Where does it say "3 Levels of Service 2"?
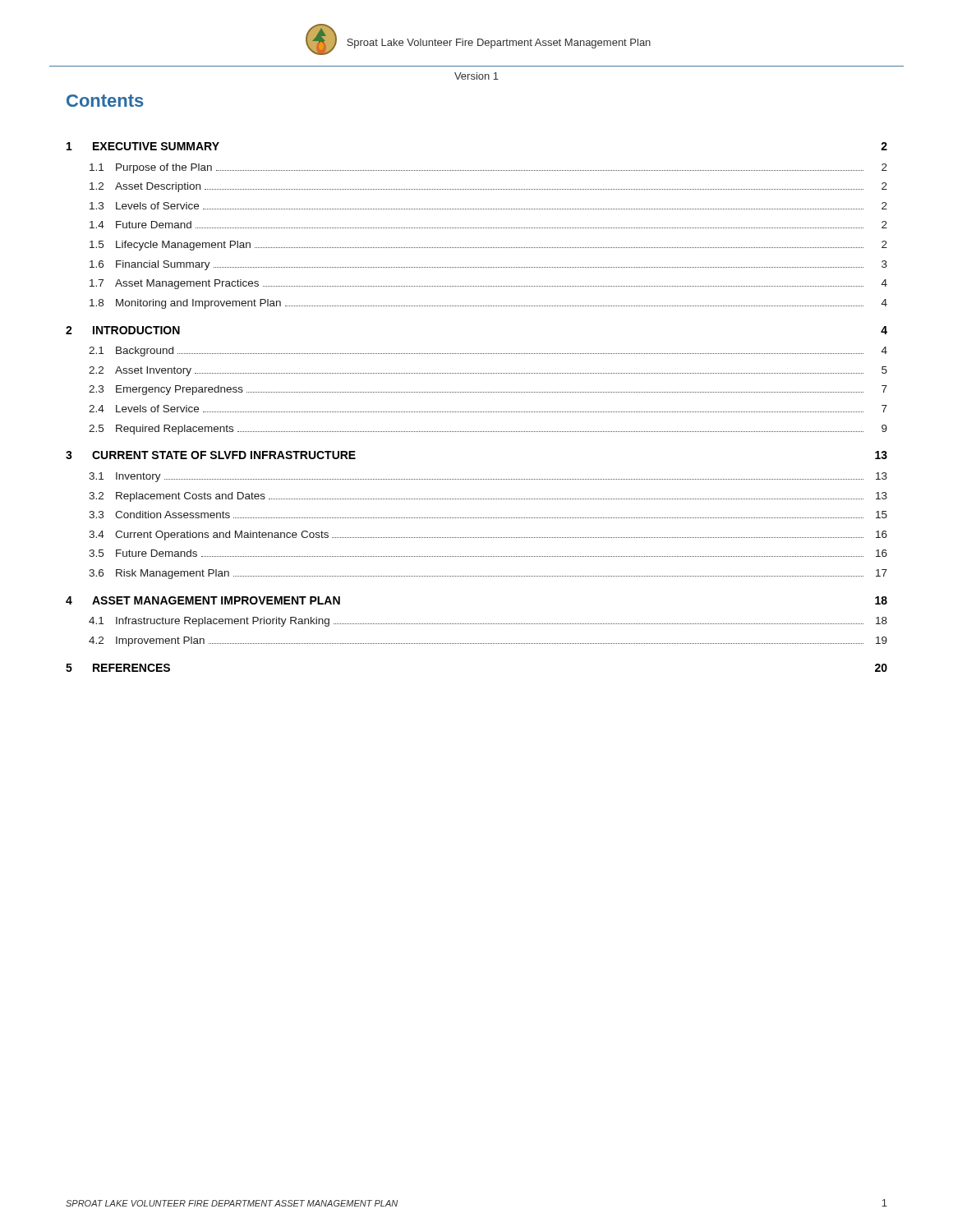Image resolution: width=953 pixels, height=1232 pixels. pyautogui.click(x=476, y=206)
